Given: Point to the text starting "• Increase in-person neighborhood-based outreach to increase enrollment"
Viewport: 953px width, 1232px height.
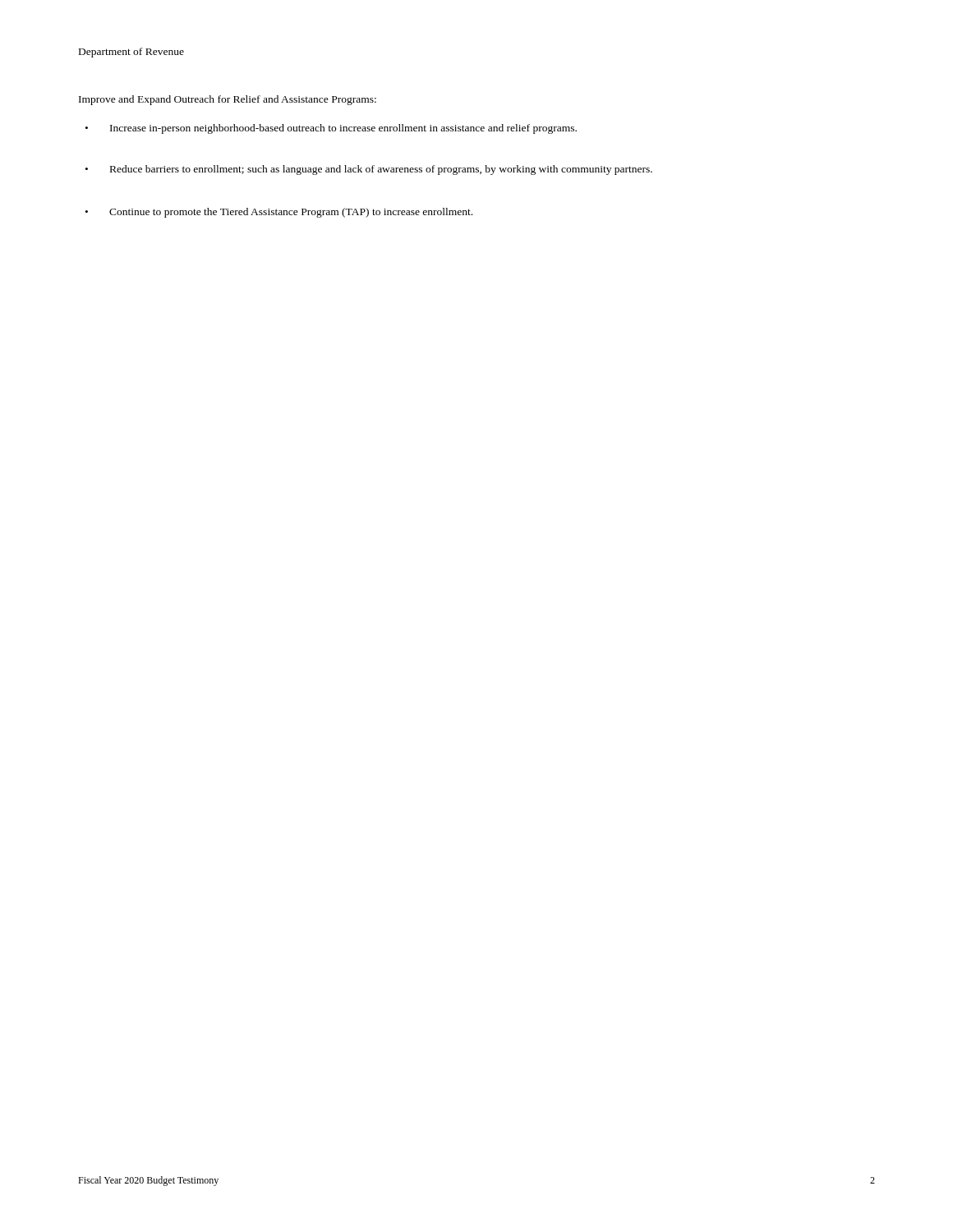Looking at the screenshot, I should (328, 128).
